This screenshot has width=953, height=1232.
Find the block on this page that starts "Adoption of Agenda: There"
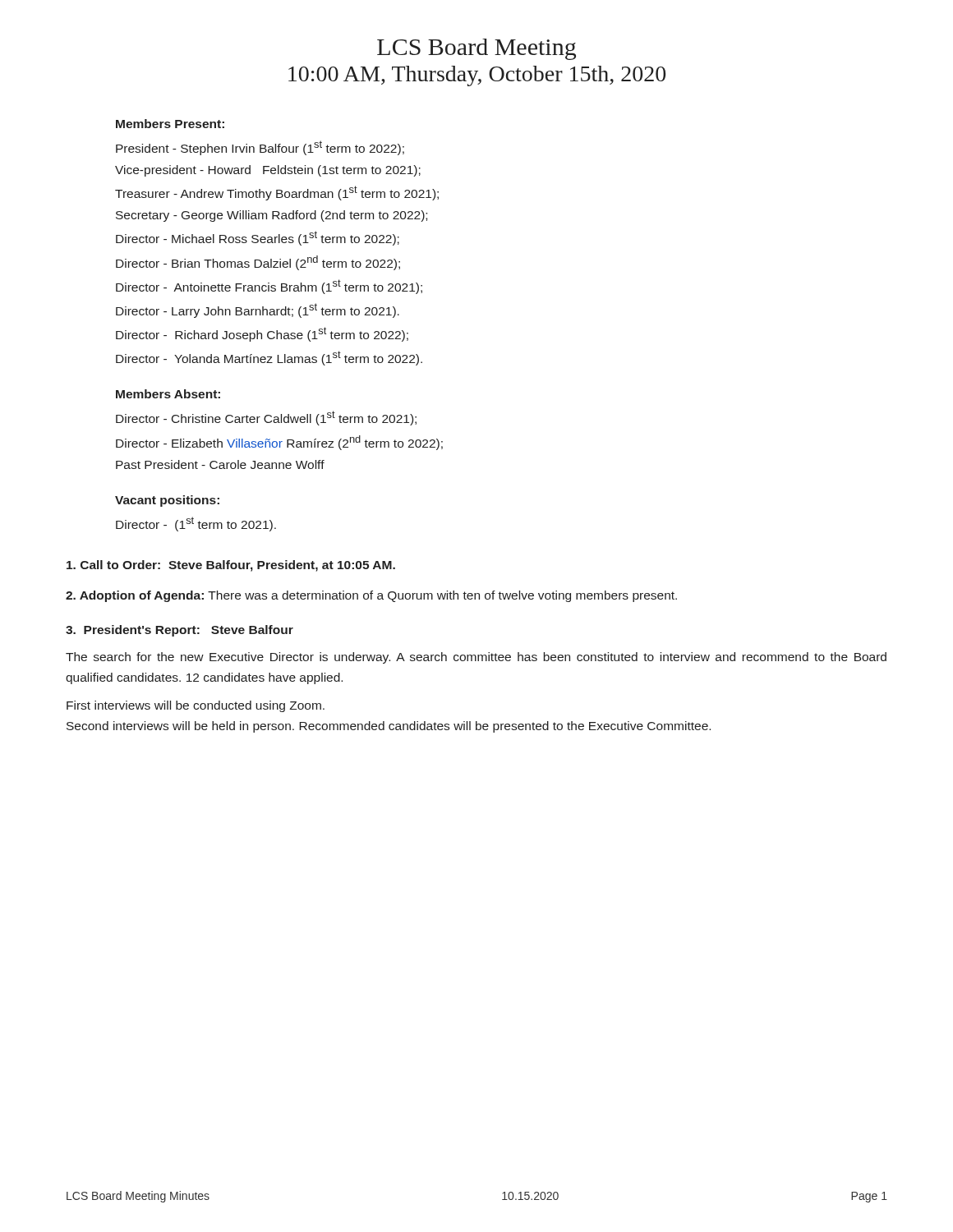pos(372,595)
